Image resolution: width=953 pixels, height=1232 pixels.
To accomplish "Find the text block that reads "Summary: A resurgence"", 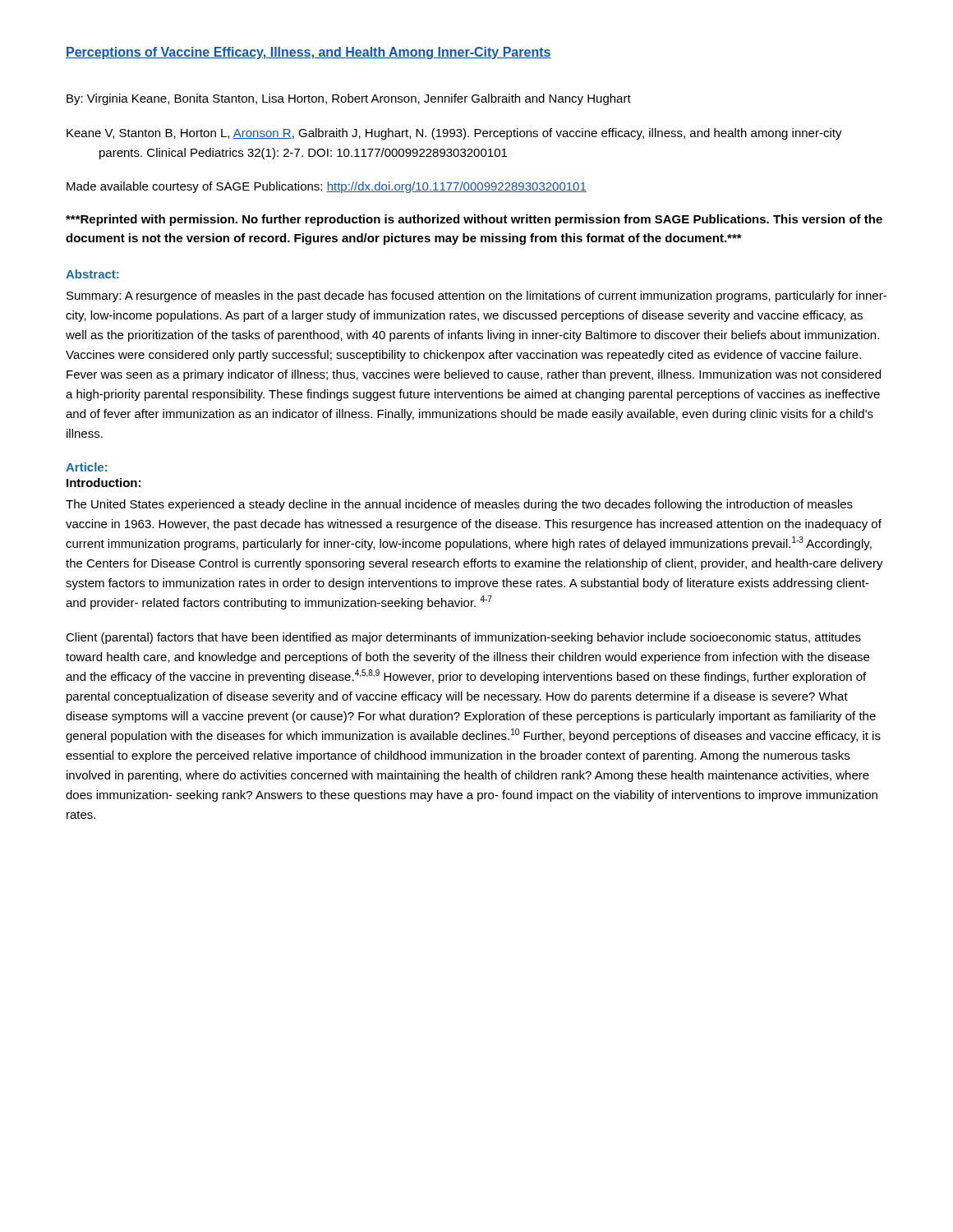I will (476, 364).
